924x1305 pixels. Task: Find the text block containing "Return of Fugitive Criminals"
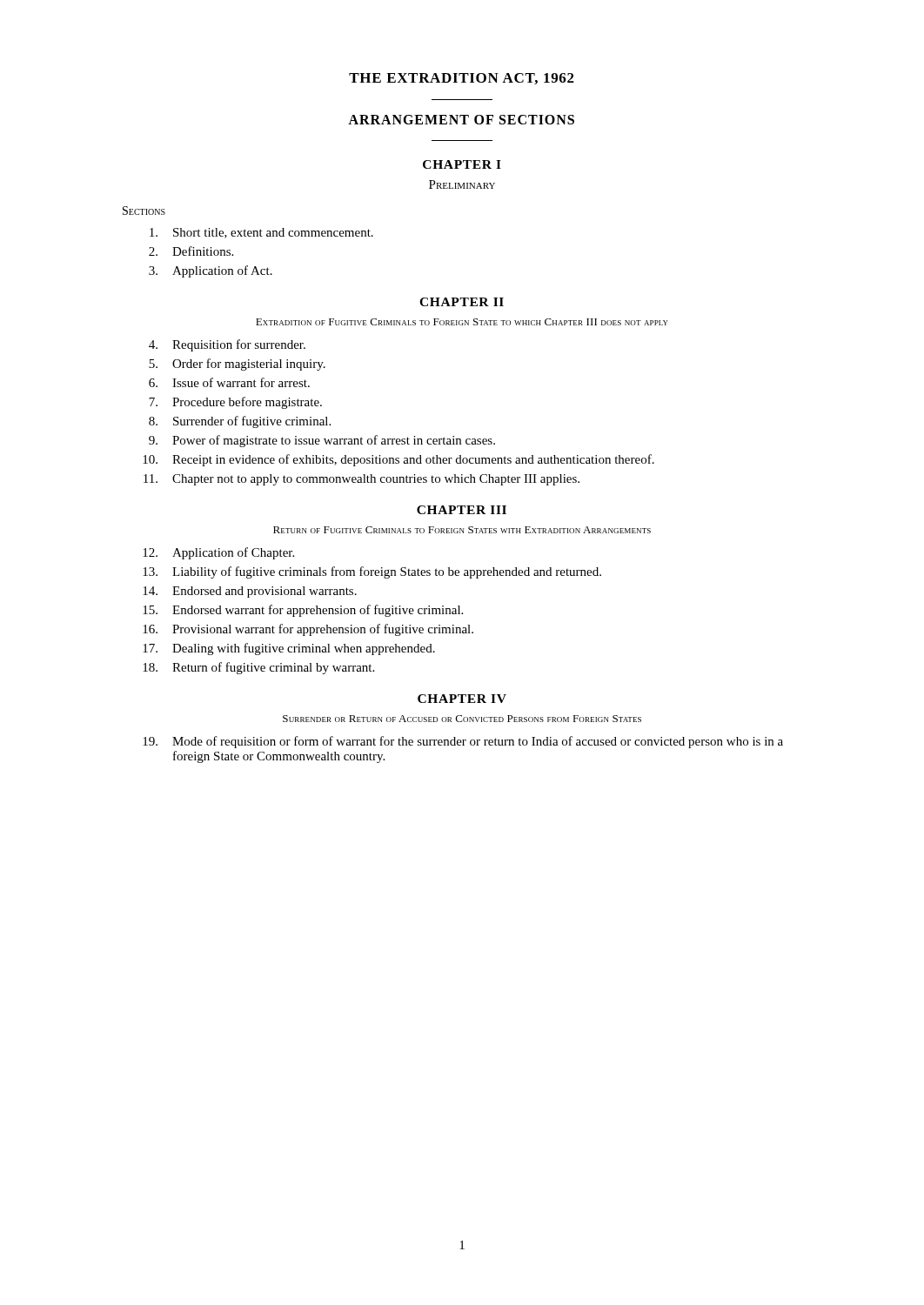(462, 530)
